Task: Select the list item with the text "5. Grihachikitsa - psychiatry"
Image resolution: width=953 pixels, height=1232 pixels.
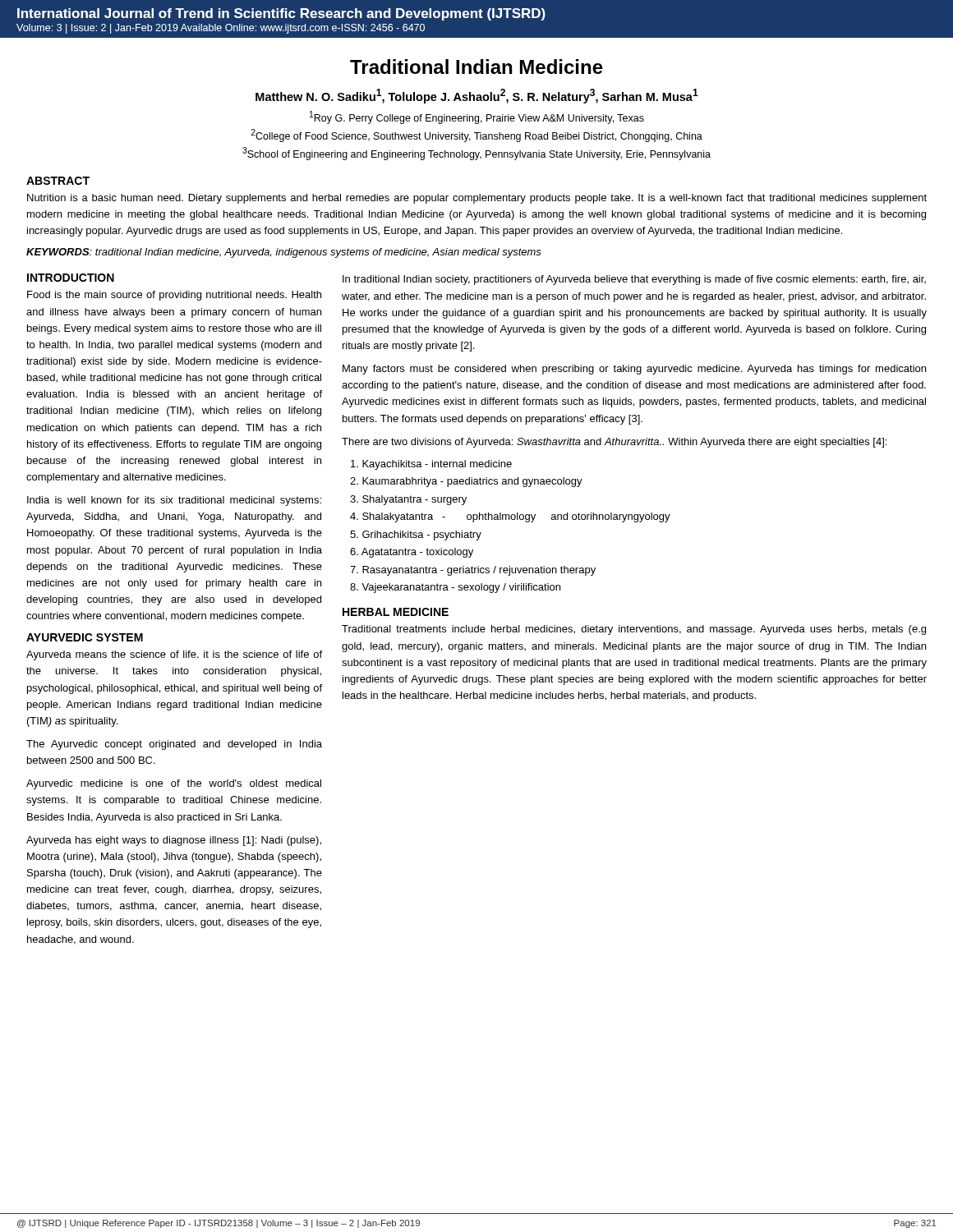Action: (416, 534)
